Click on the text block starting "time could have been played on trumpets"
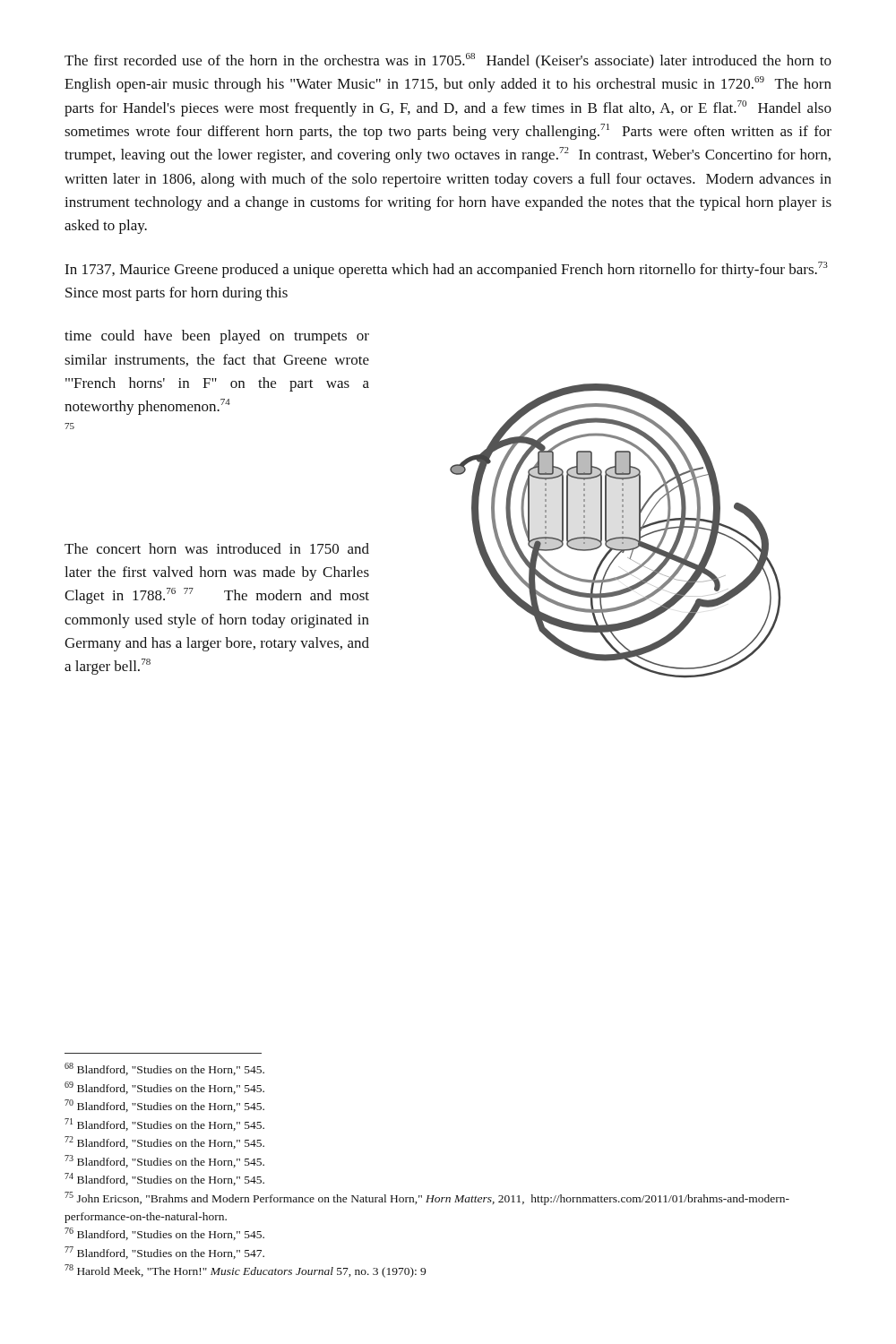The image size is (896, 1344). pos(217,337)
